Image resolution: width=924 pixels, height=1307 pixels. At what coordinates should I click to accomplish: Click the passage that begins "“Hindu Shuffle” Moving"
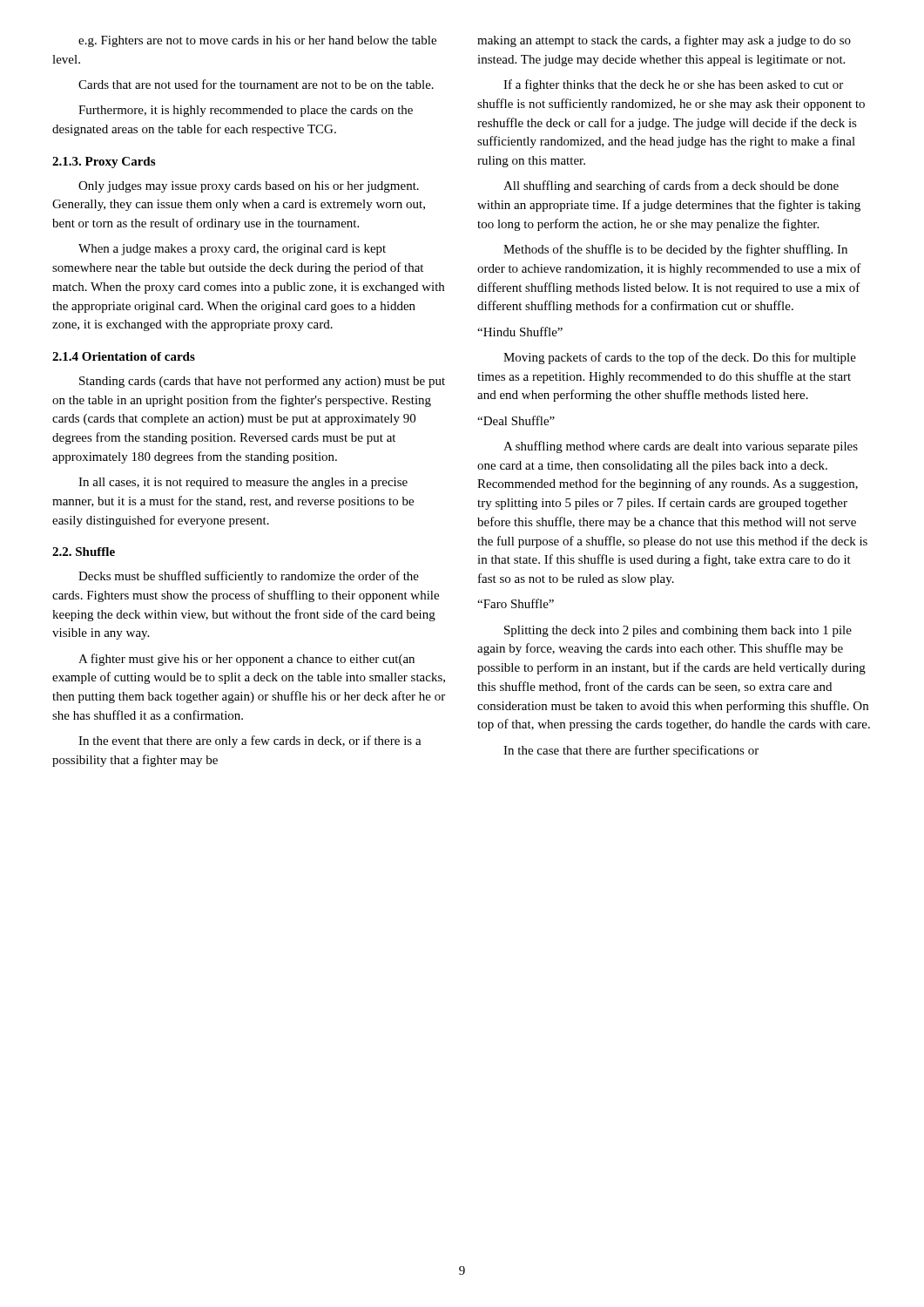[674, 364]
